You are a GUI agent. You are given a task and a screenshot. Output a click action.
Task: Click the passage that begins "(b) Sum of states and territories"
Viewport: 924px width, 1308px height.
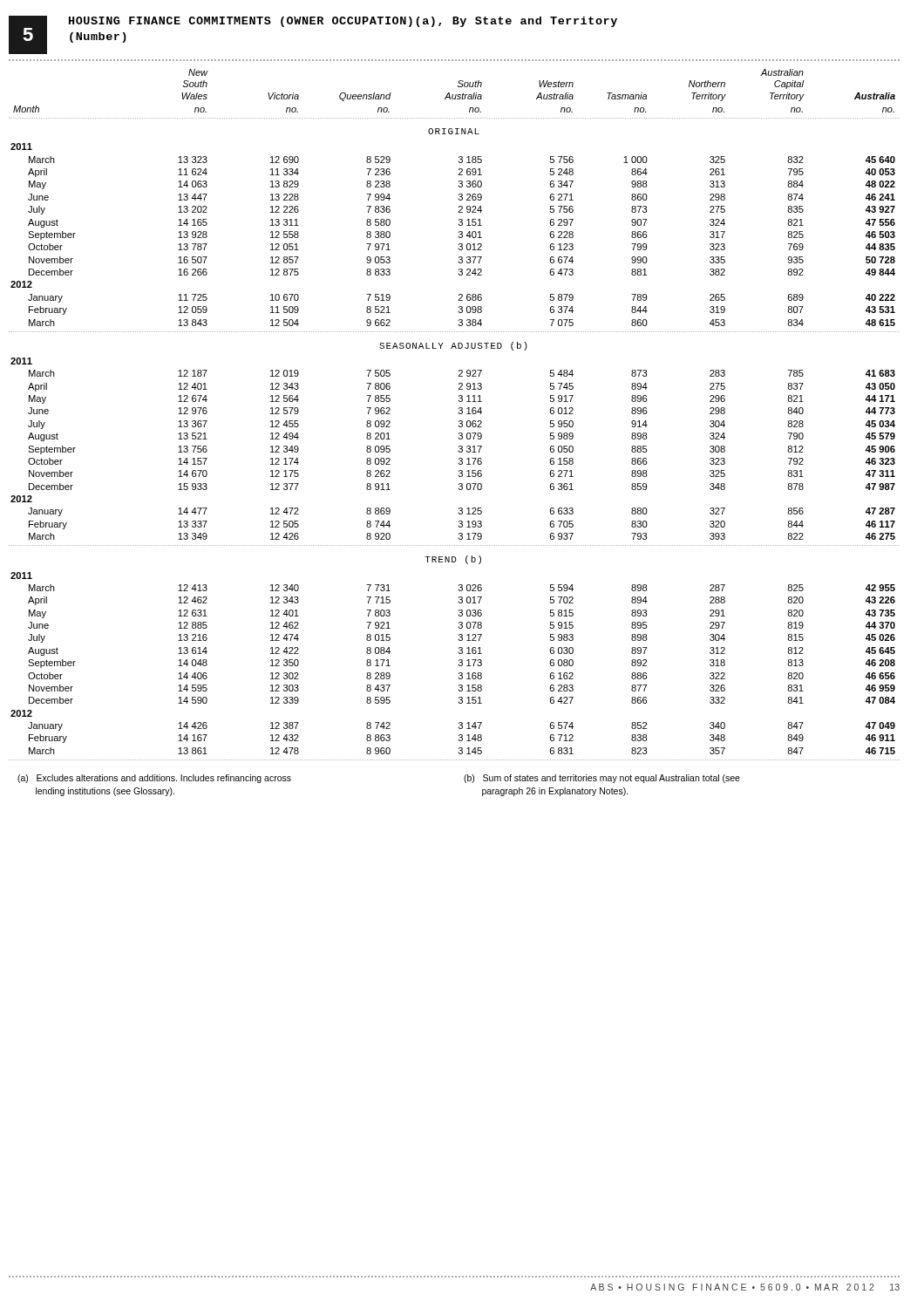pyautogui.click(x=602, y=784)
